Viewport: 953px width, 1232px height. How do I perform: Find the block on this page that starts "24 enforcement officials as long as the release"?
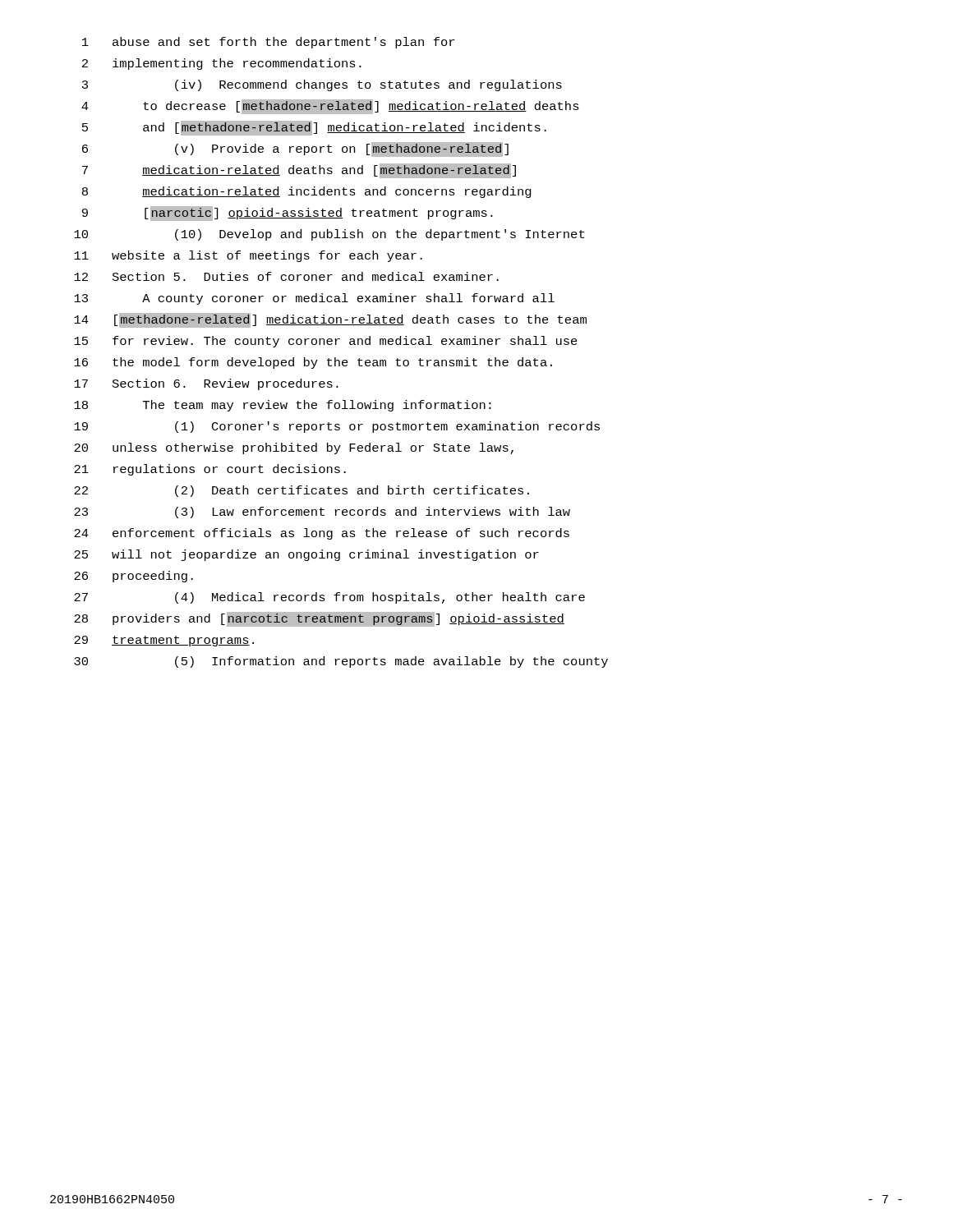click(x=476, y=534)
